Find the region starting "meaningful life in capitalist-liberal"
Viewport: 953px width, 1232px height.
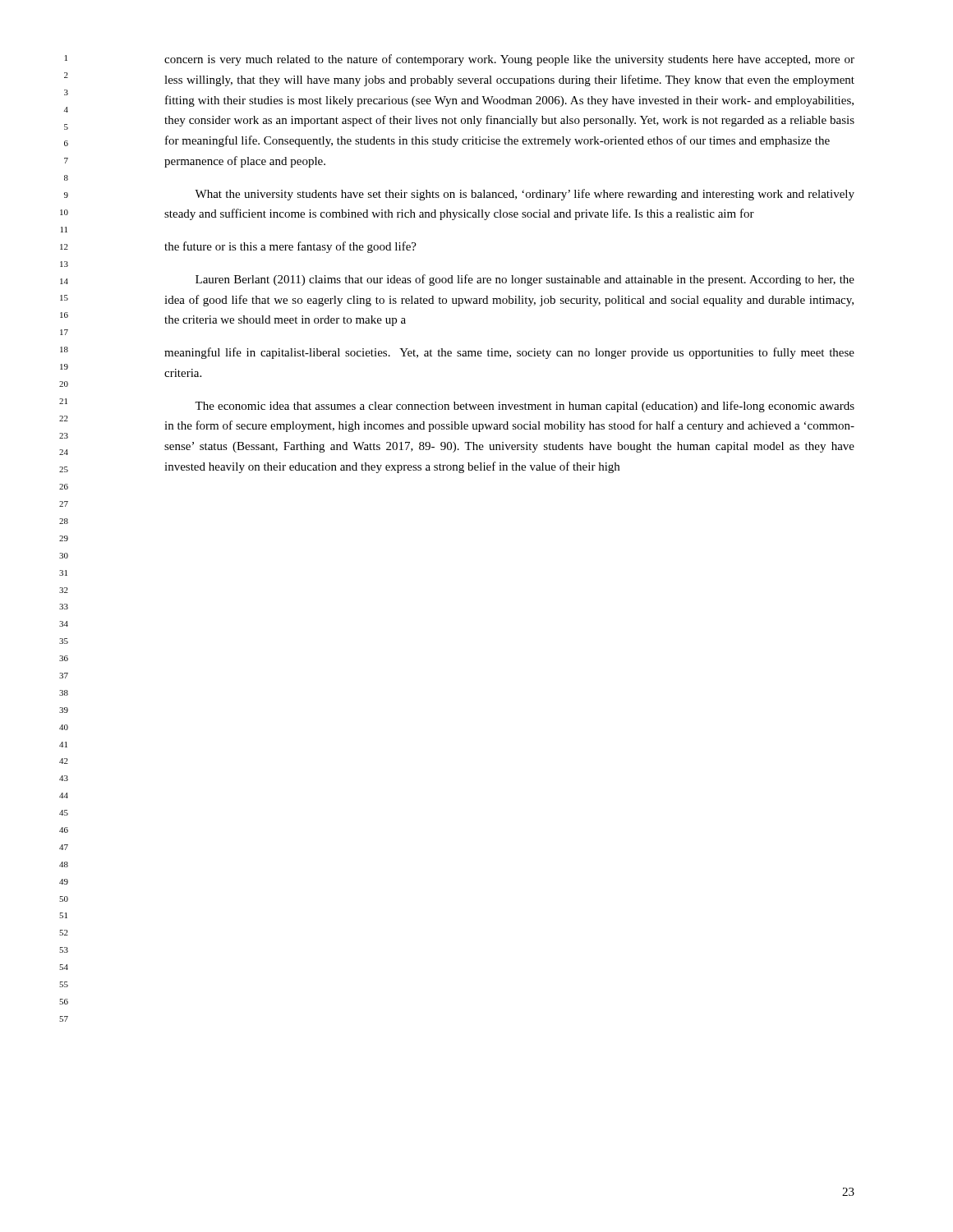click(x=509, y=363)
